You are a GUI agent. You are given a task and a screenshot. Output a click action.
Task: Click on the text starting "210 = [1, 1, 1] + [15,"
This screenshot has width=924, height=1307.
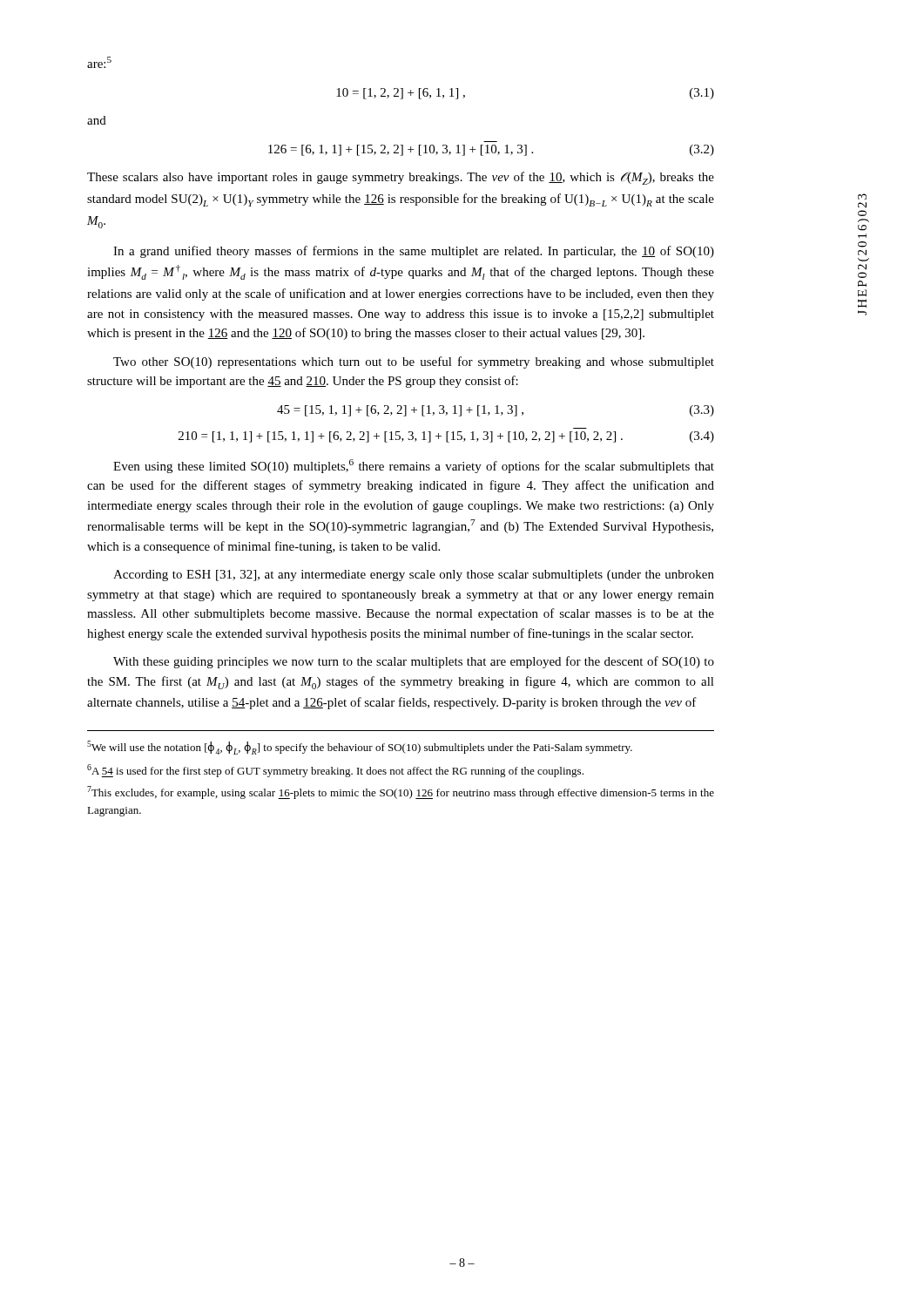pyautogui.click(x=401, y=436)
